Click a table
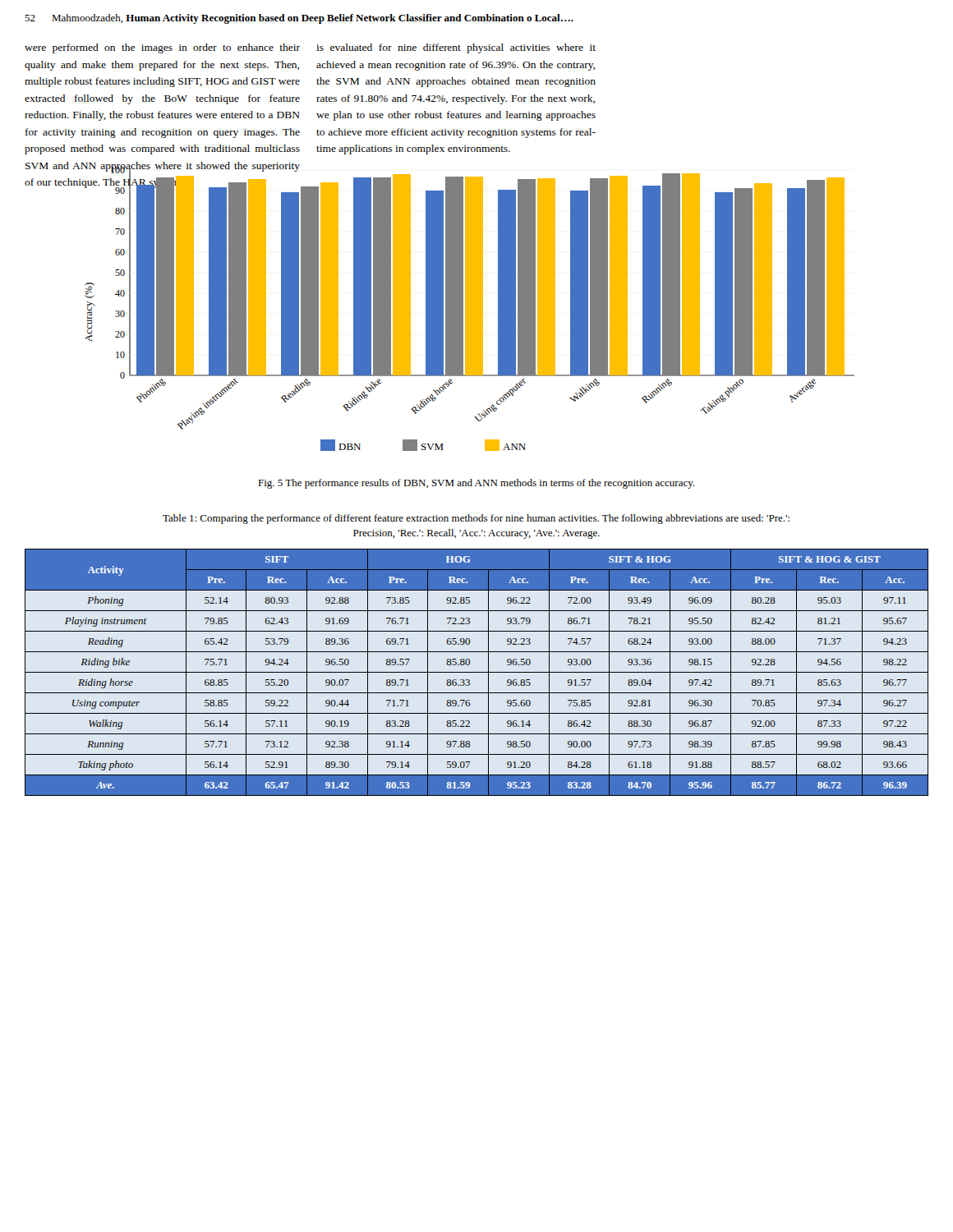The width and height of the screenshot is (953, 1232). [476, 672]
